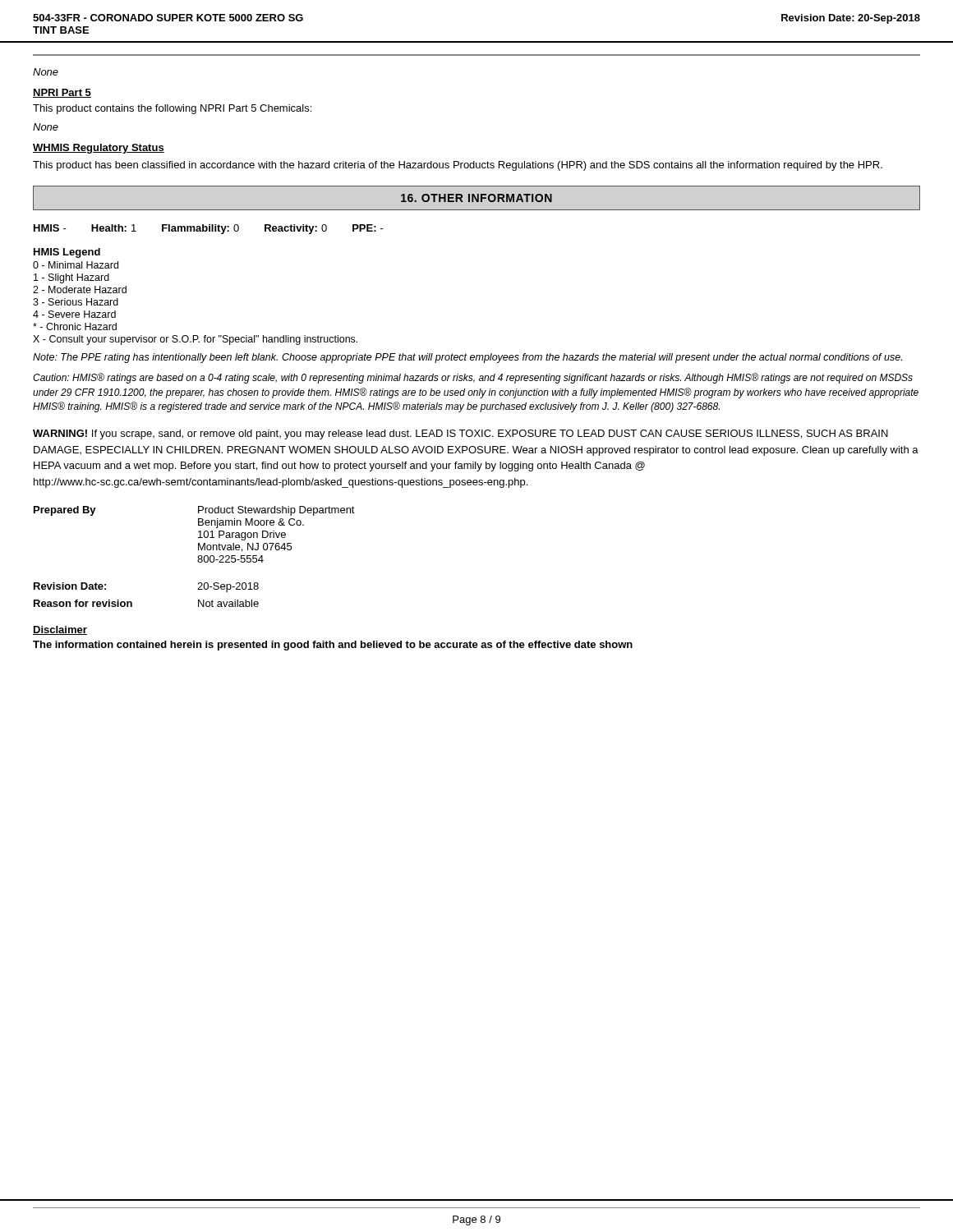Screen dimensions: 1232x953
Task: Select the region starting "NPRI Part 5"
Action: pos(62,92)
